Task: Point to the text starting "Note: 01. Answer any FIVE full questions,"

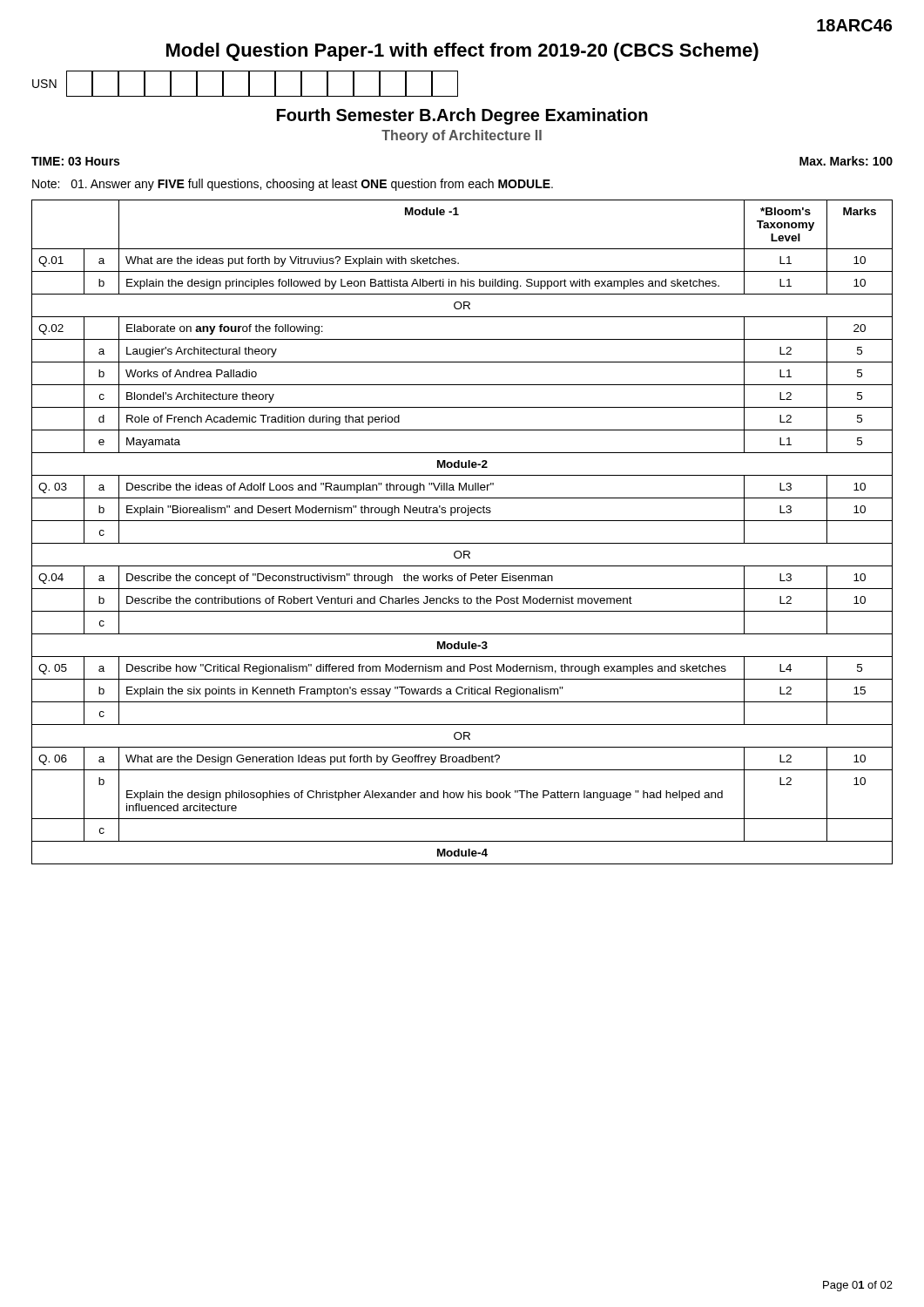Action: tap(293, 184)
